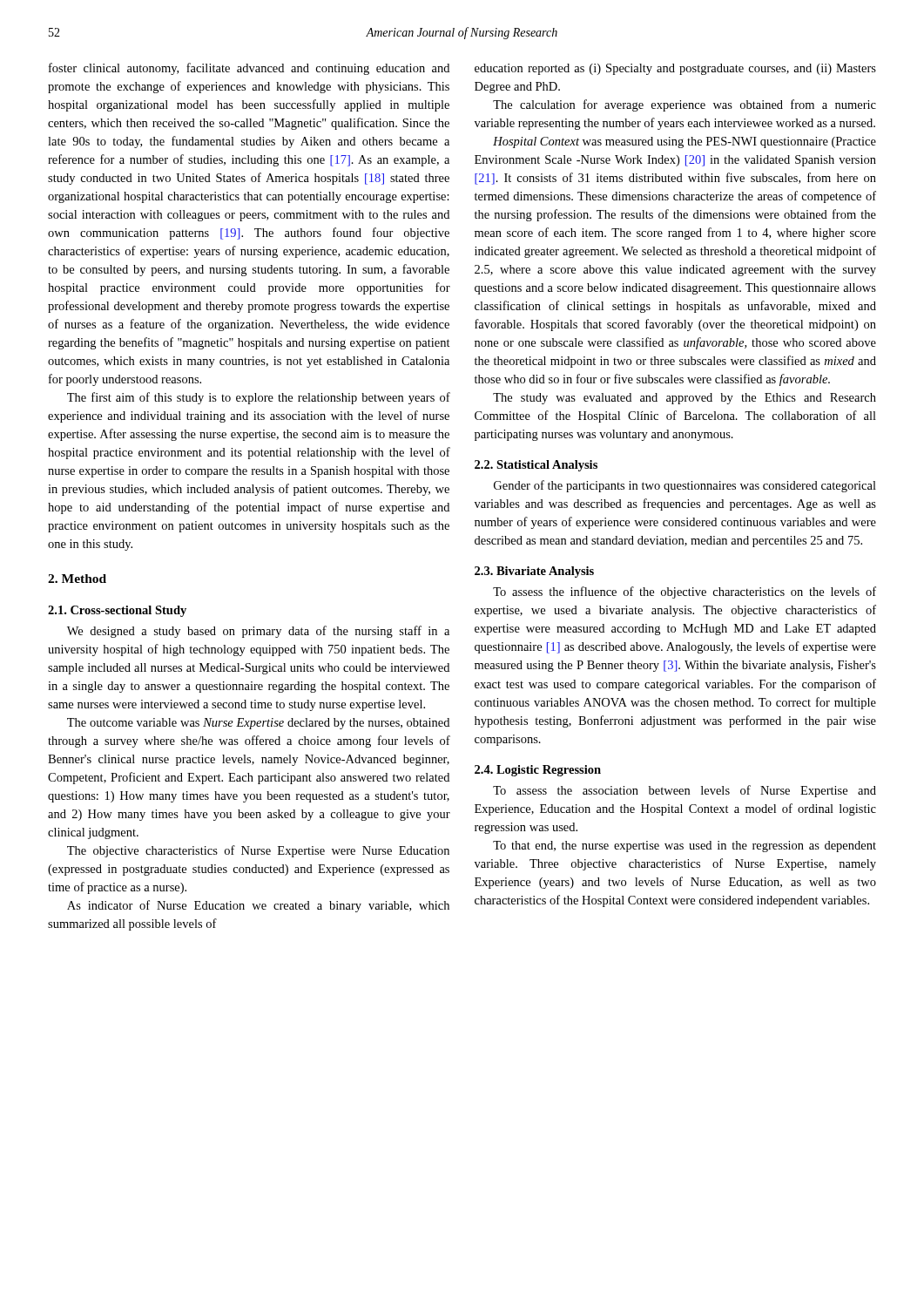This screenshot has width=924, height=1307.
Task: Where is the passage that starts "education reported as (i) Specialty and"?
Action: click(675, 78)
